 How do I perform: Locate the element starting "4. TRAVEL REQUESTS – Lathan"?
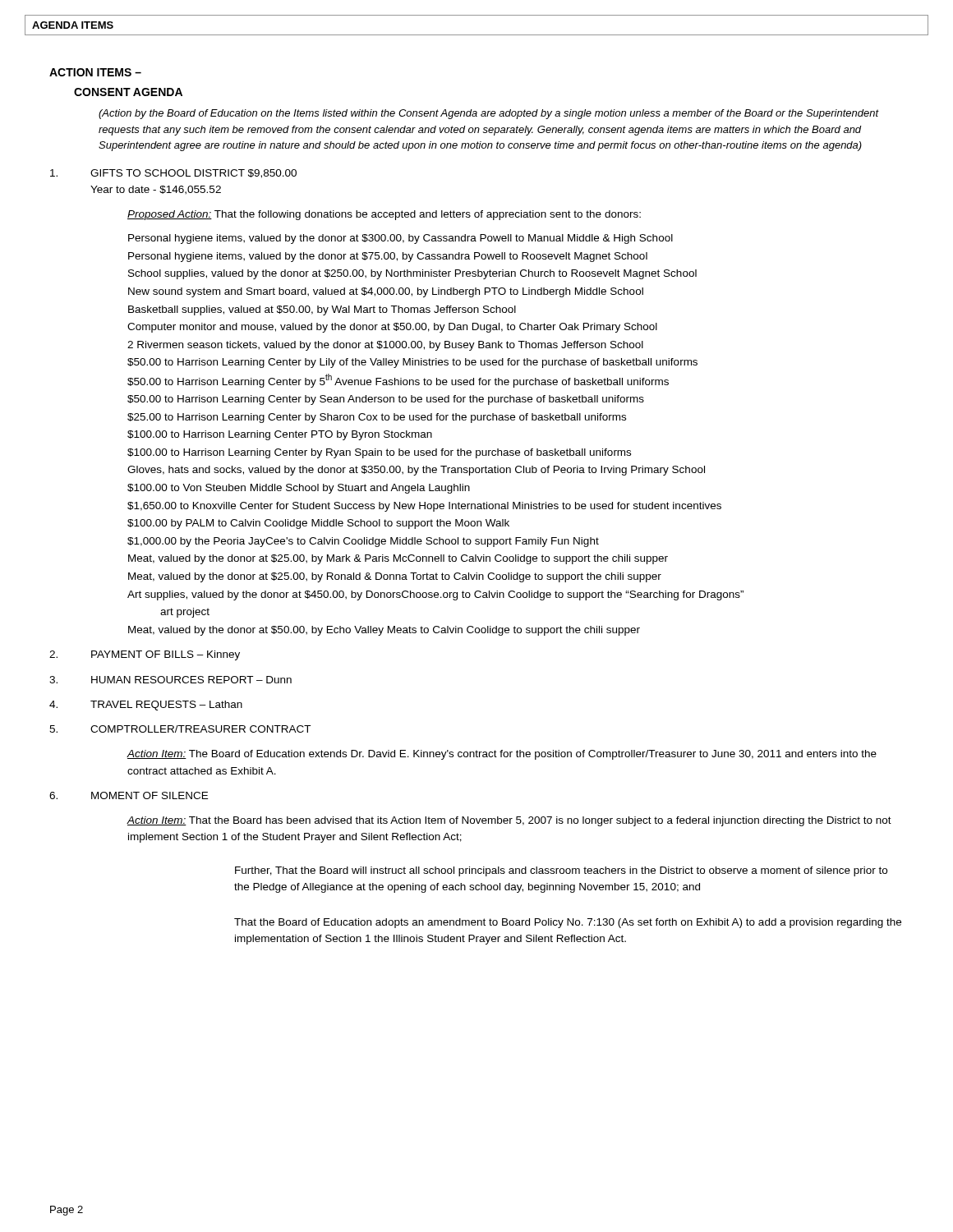[x=146, y=706]
